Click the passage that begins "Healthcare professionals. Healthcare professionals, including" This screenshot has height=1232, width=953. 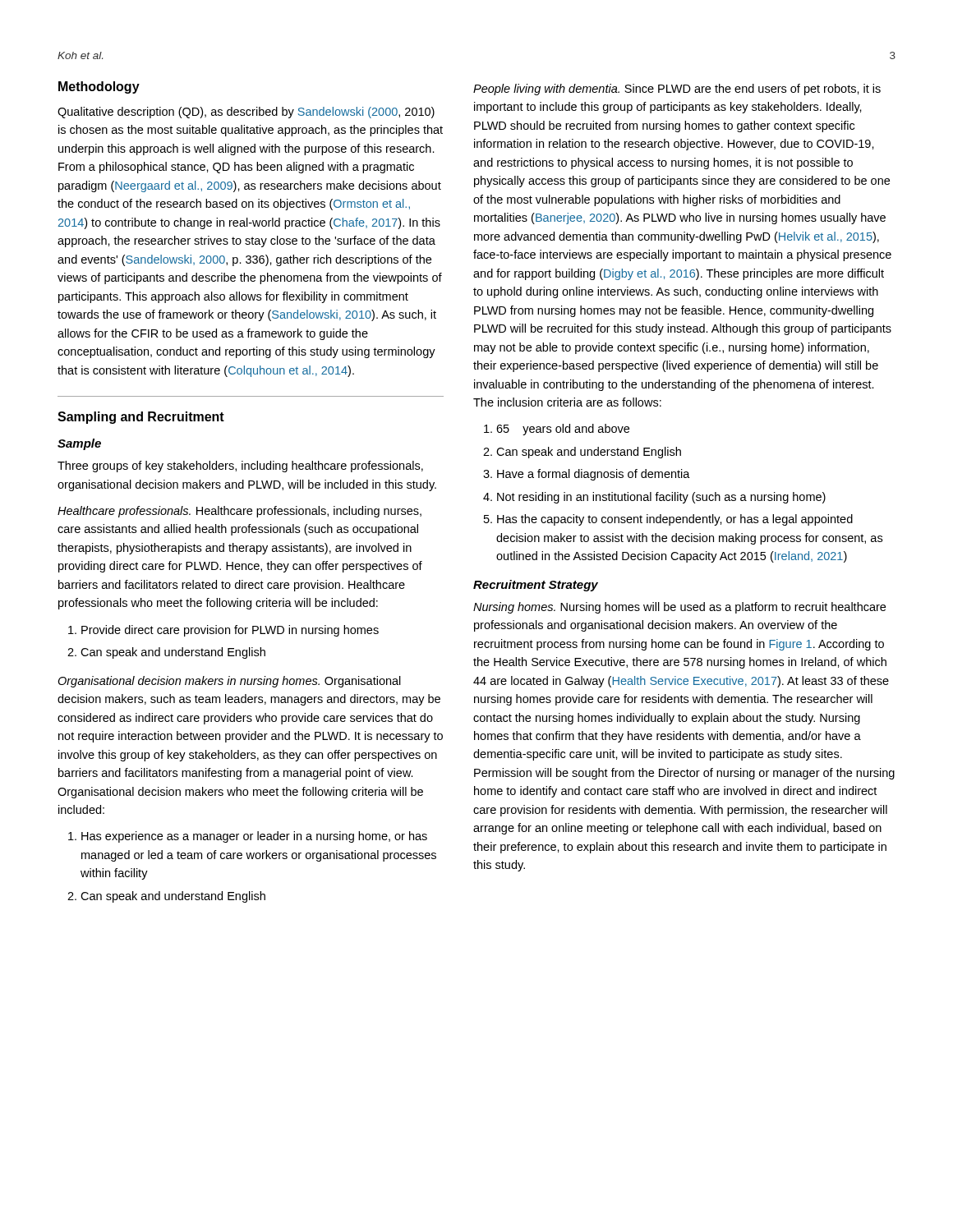pyautogui.click(x=251, y=557)
